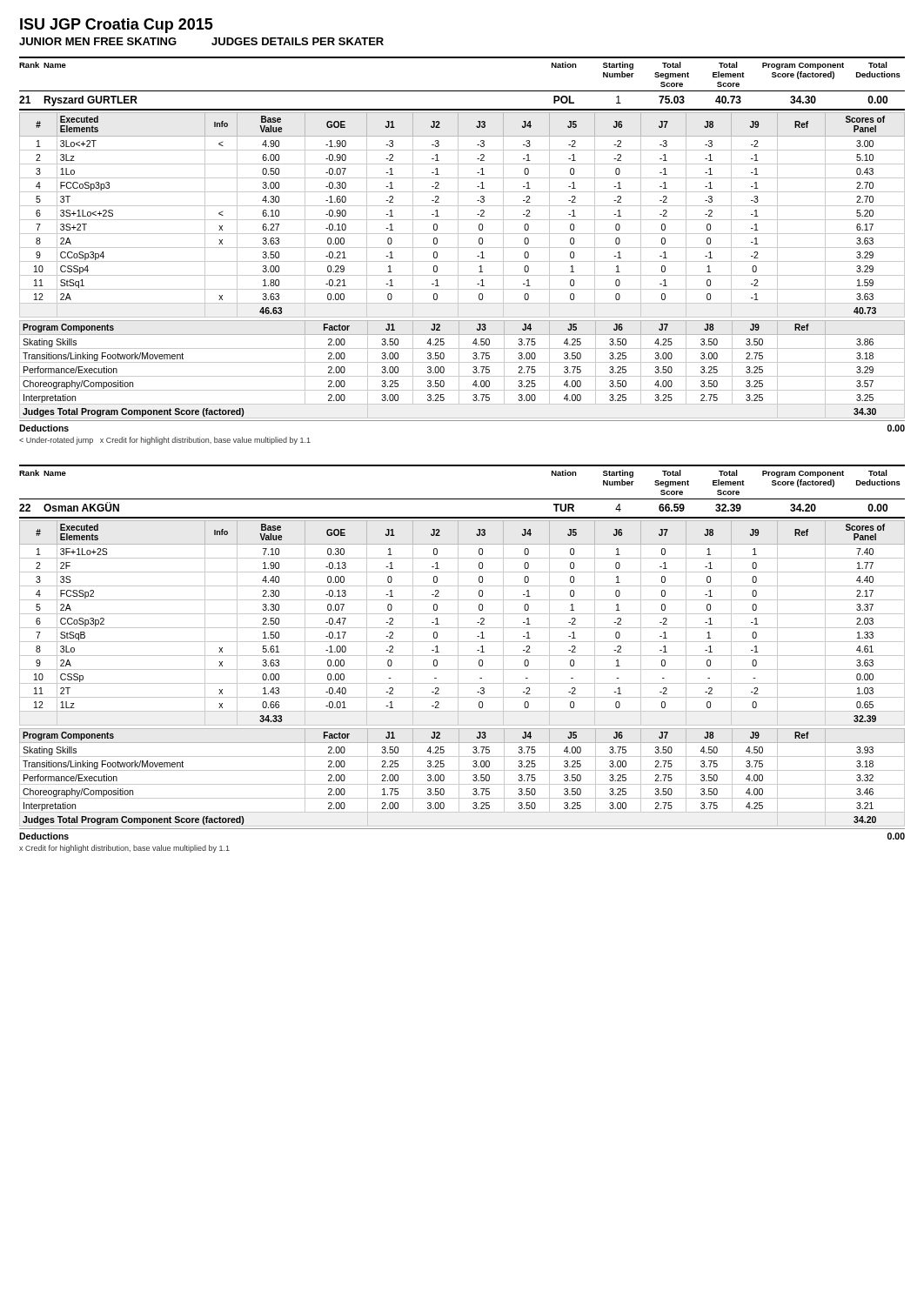Navigate to the block starting "x Credit for"
Image resolution: width=924 pixels, height=1305 pixels.
coord(124,848)
